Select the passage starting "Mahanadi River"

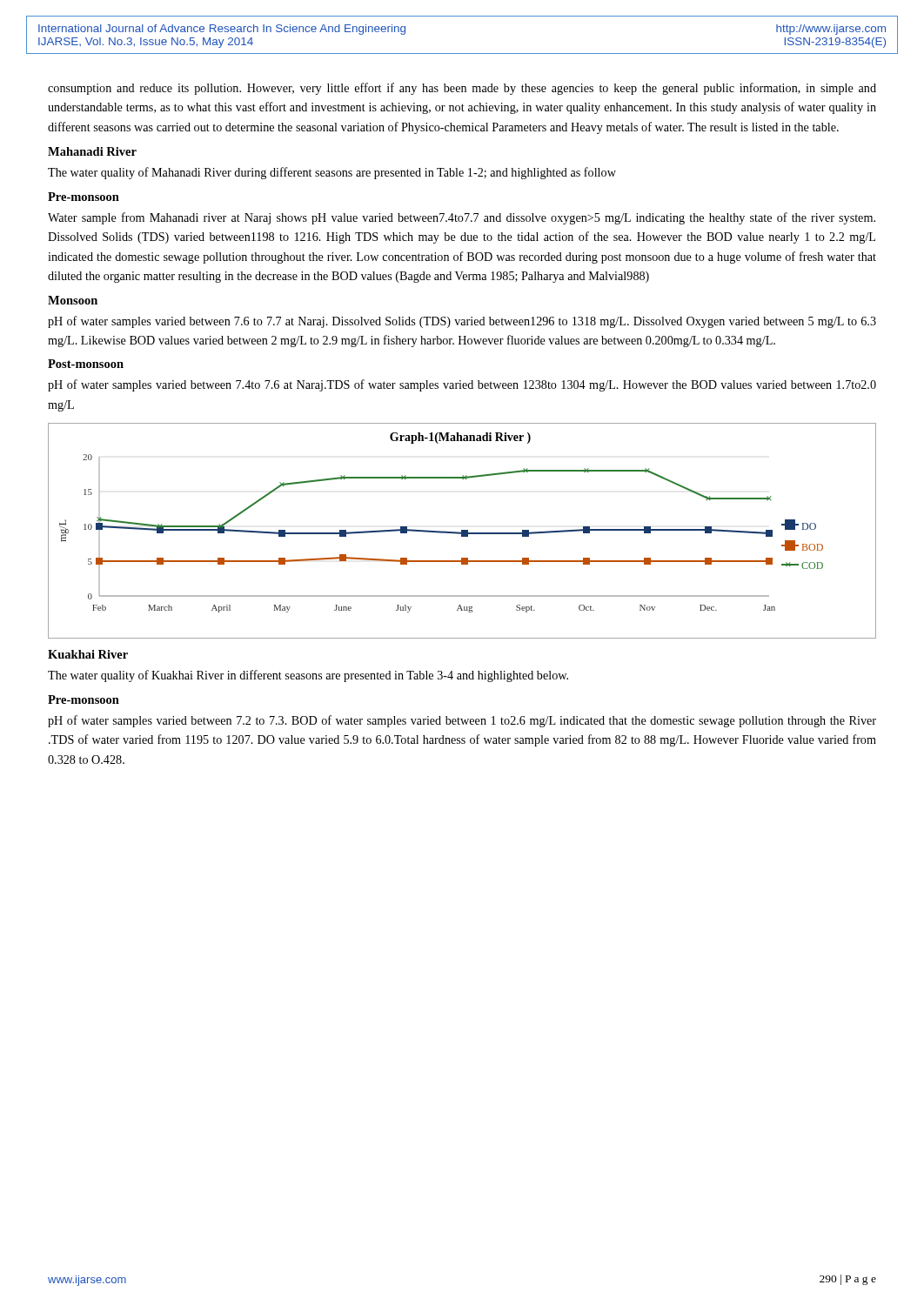pos(92,152)
